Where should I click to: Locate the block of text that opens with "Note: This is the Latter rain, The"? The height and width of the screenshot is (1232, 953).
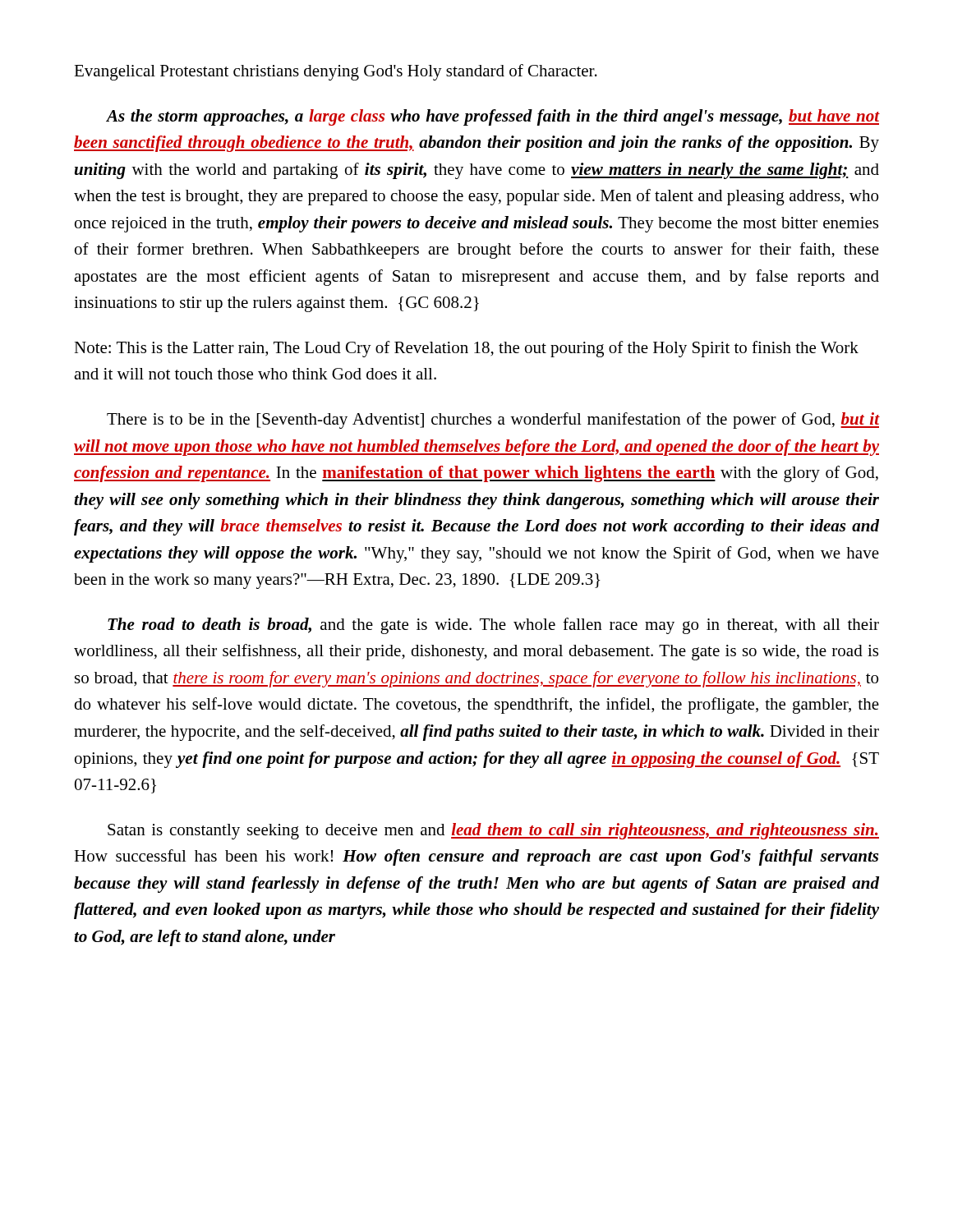(x=466, y=361)
